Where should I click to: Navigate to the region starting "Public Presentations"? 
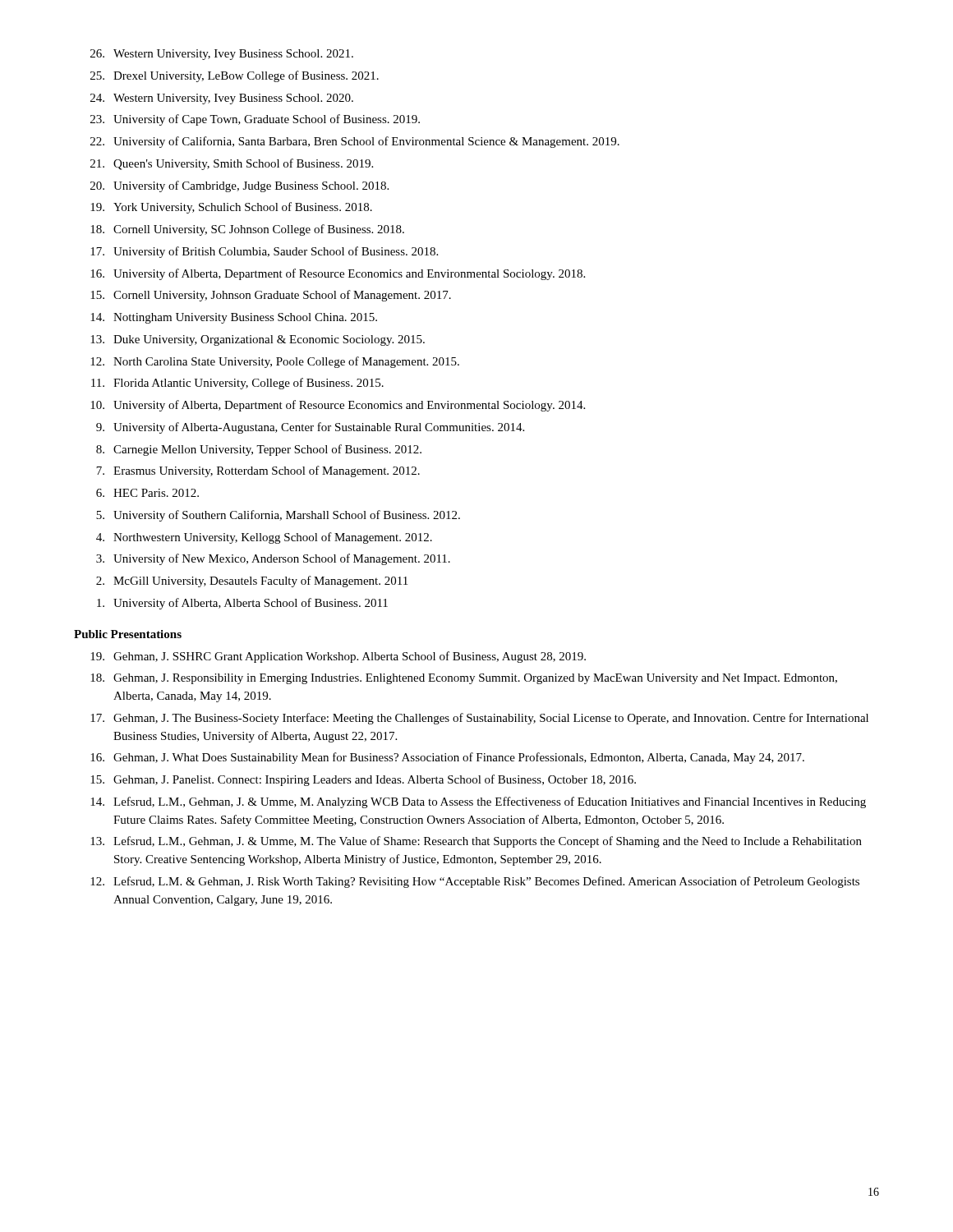click(128, 634)
